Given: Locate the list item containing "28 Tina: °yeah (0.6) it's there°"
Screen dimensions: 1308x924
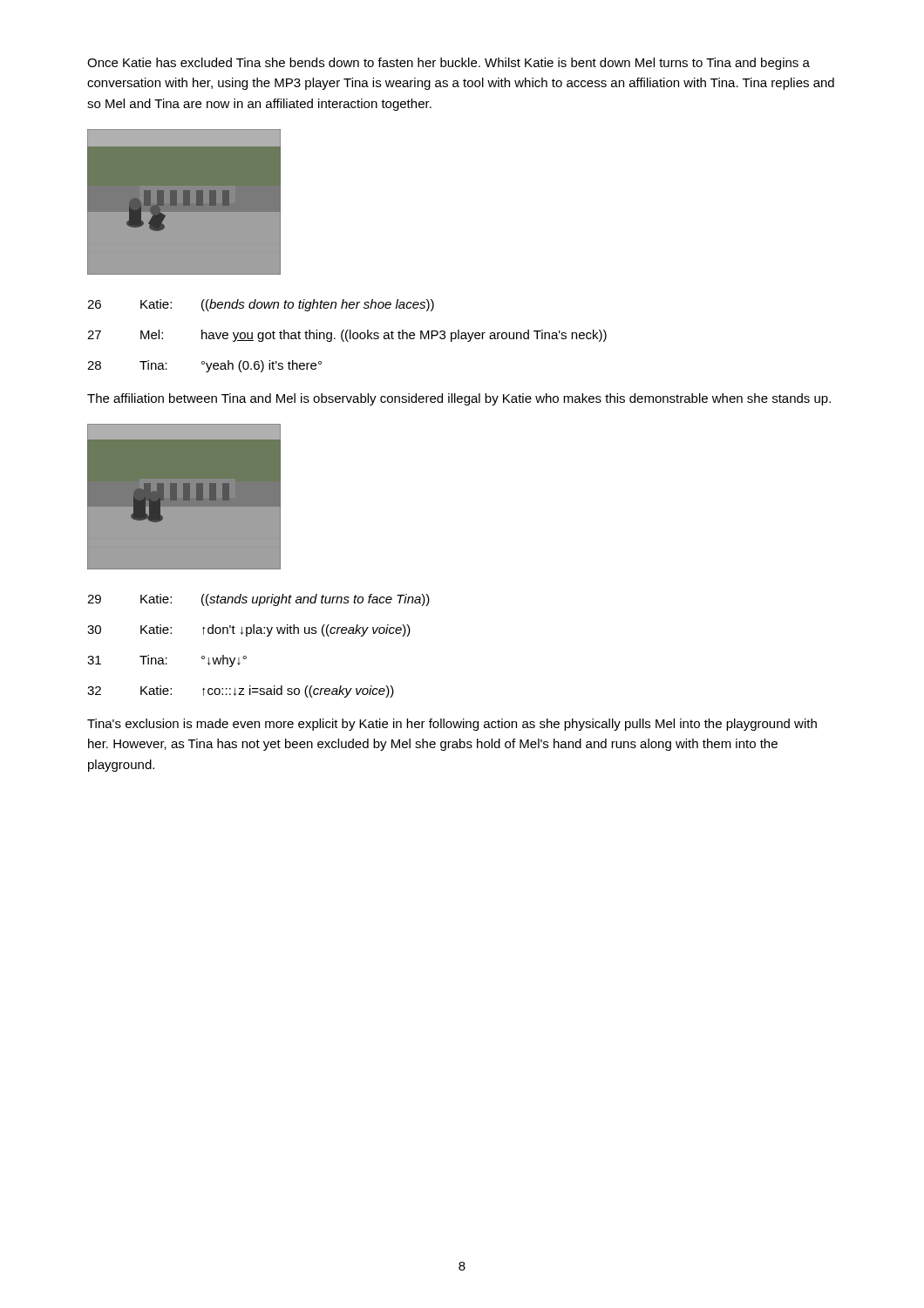Looking at the screenshot, I should 204,366.
